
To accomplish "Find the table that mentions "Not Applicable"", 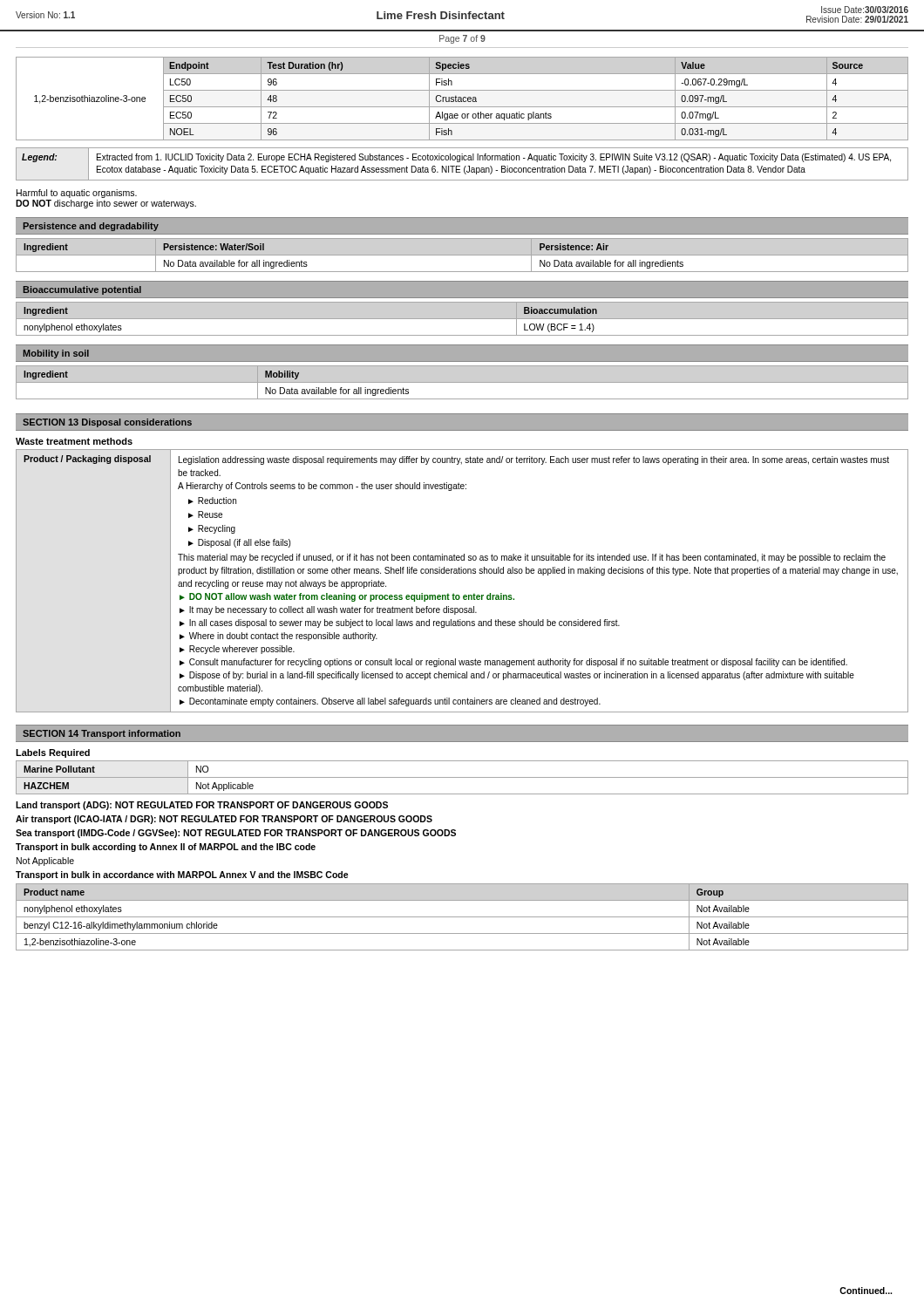I will click(462, 777).
